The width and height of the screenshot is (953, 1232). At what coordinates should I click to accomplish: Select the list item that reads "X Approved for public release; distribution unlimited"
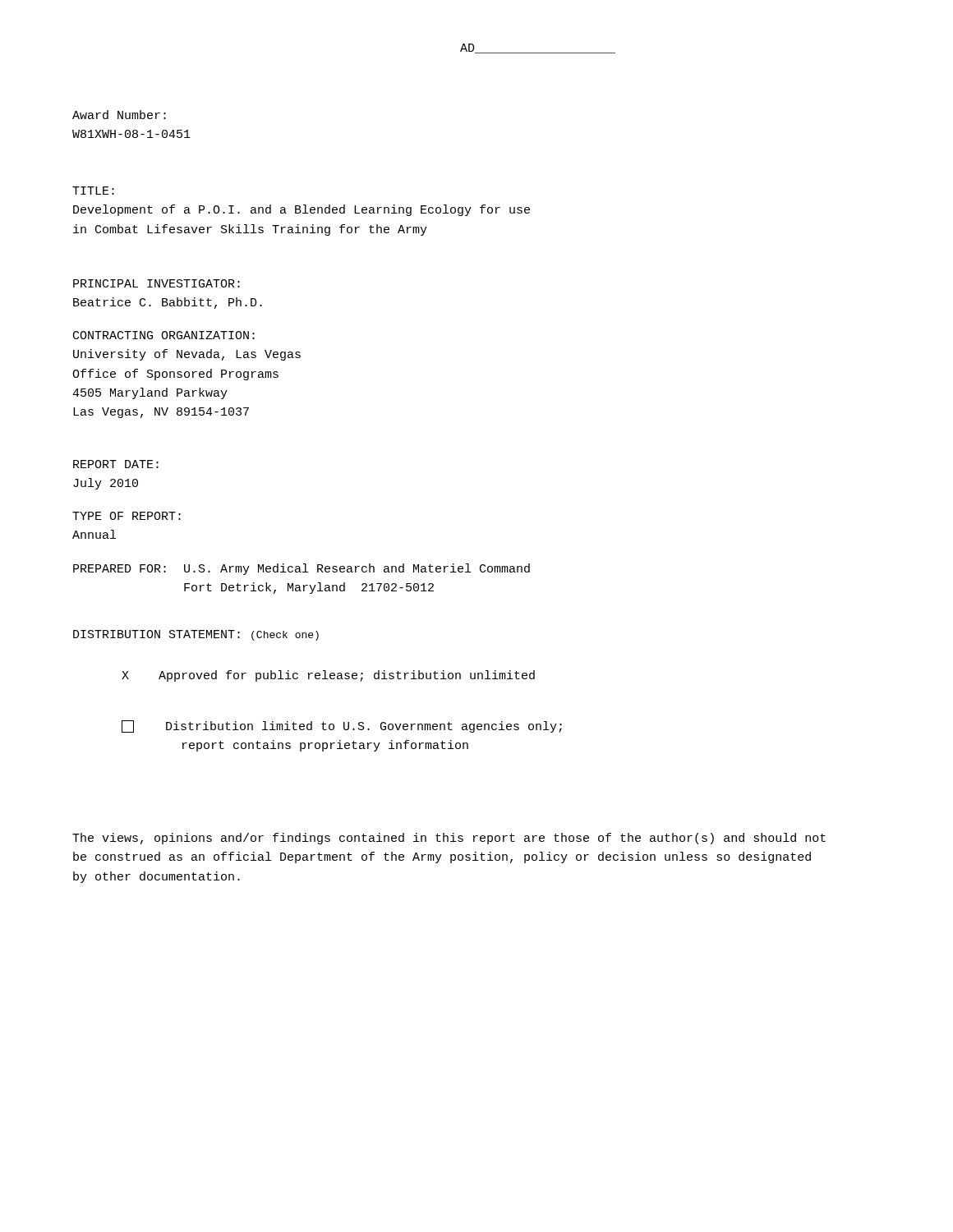click(329, 676)
